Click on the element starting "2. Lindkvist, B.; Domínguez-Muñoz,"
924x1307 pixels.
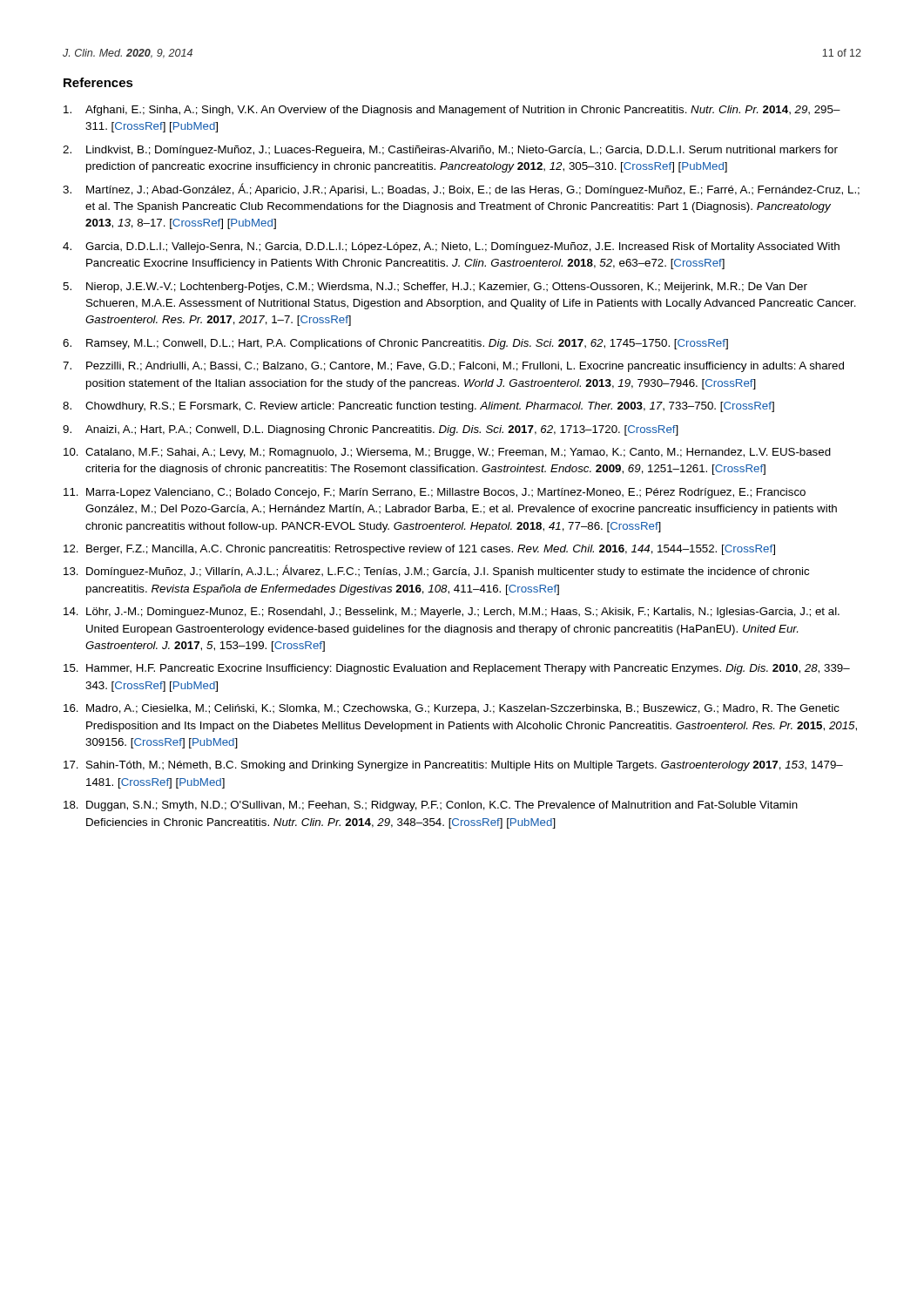(x=462, y=158)
